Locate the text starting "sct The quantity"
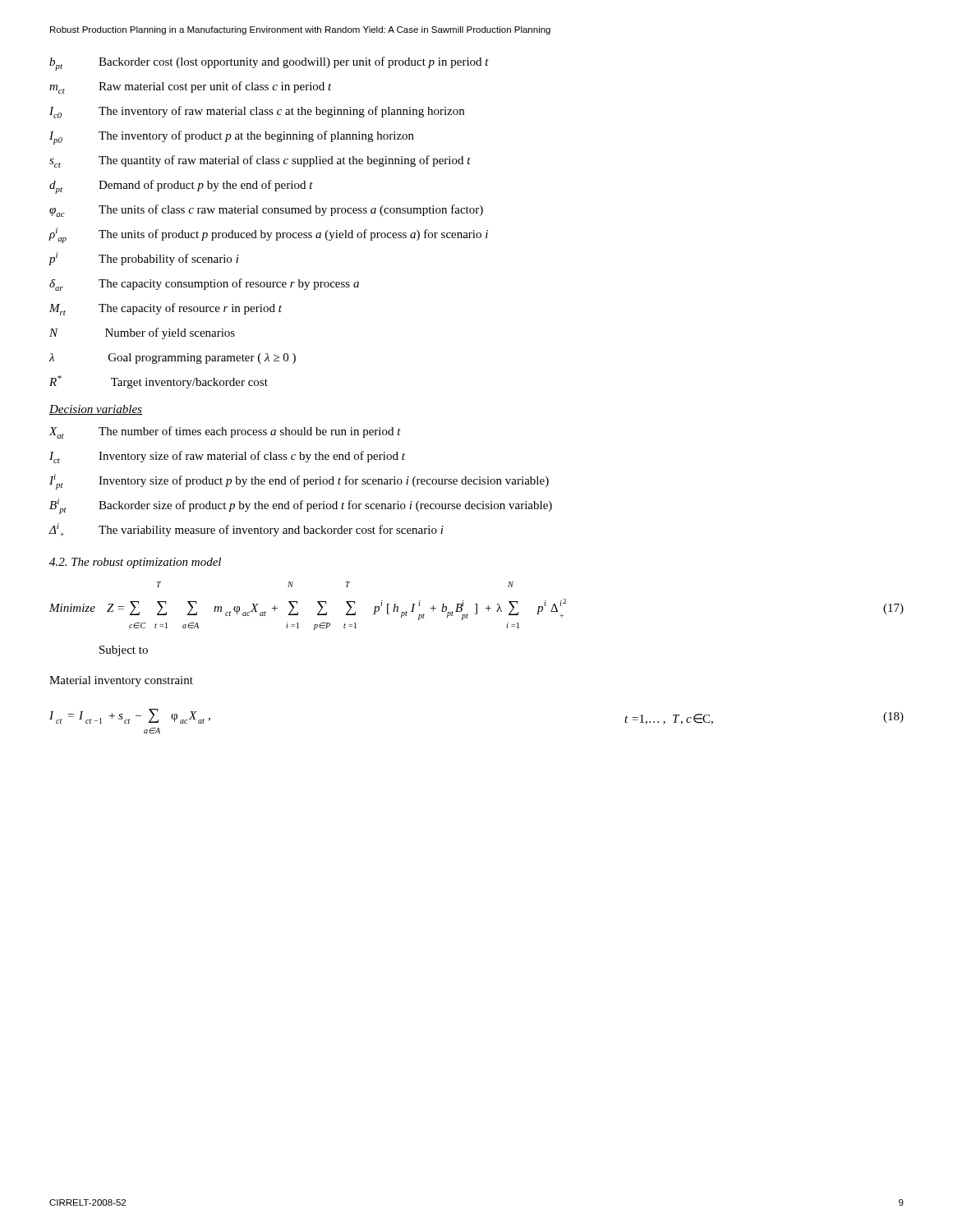This screenshot has height=1232, width=953. tap(476, 161)
